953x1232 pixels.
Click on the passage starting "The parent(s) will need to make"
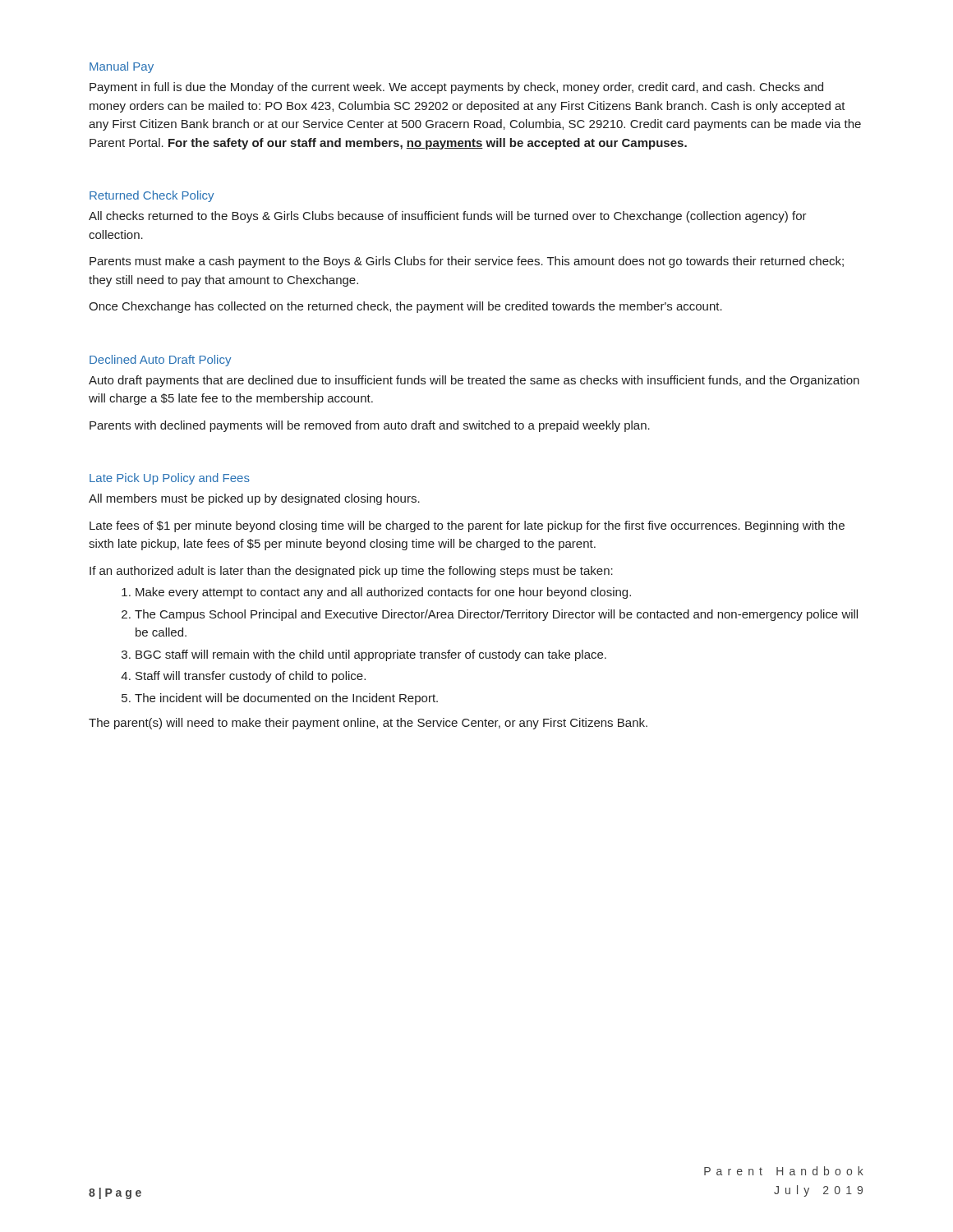pyautogui.click(x=369, y=722)
